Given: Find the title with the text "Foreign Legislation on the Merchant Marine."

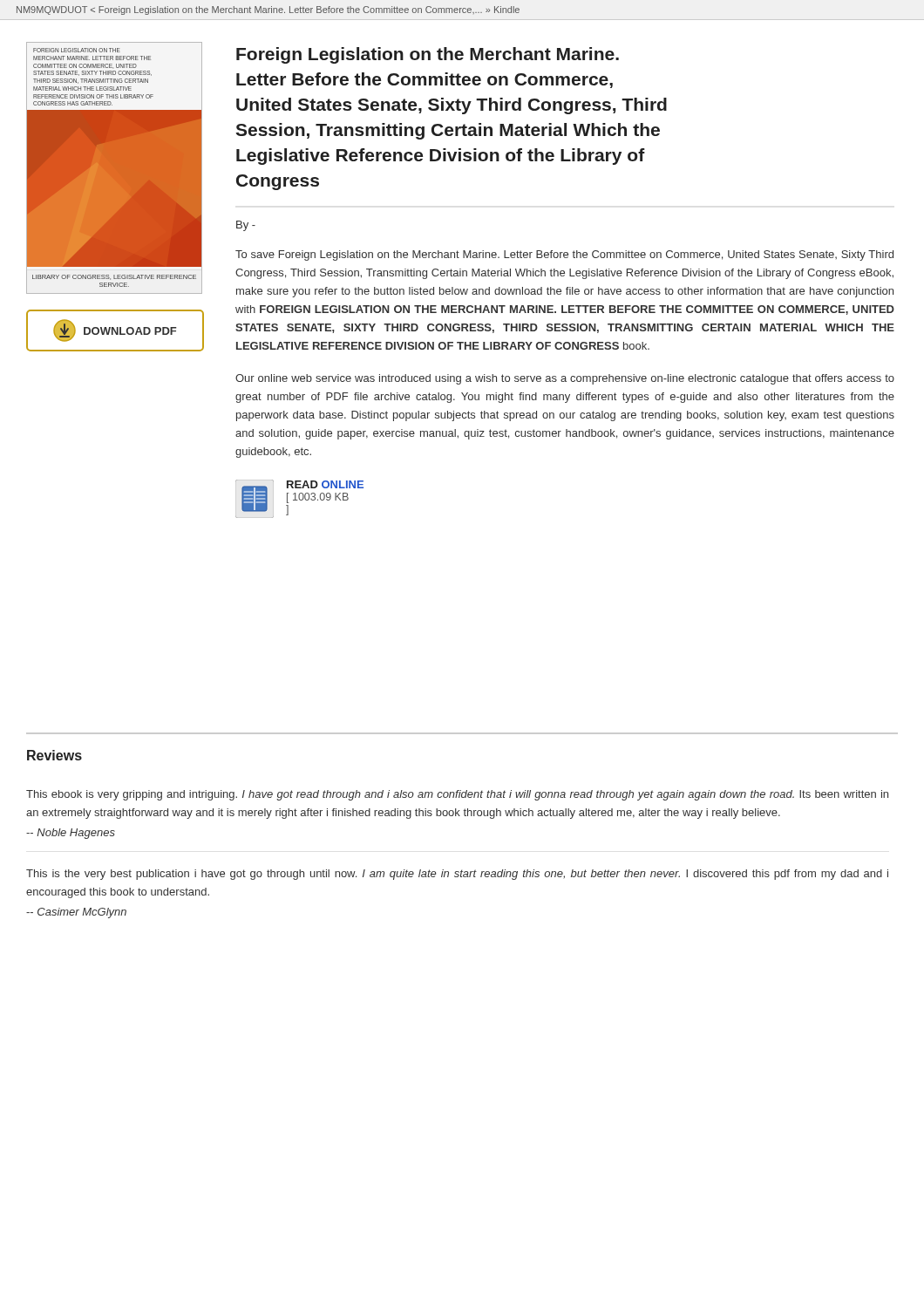Looking at the screenshot, I should tap(565, 118).
